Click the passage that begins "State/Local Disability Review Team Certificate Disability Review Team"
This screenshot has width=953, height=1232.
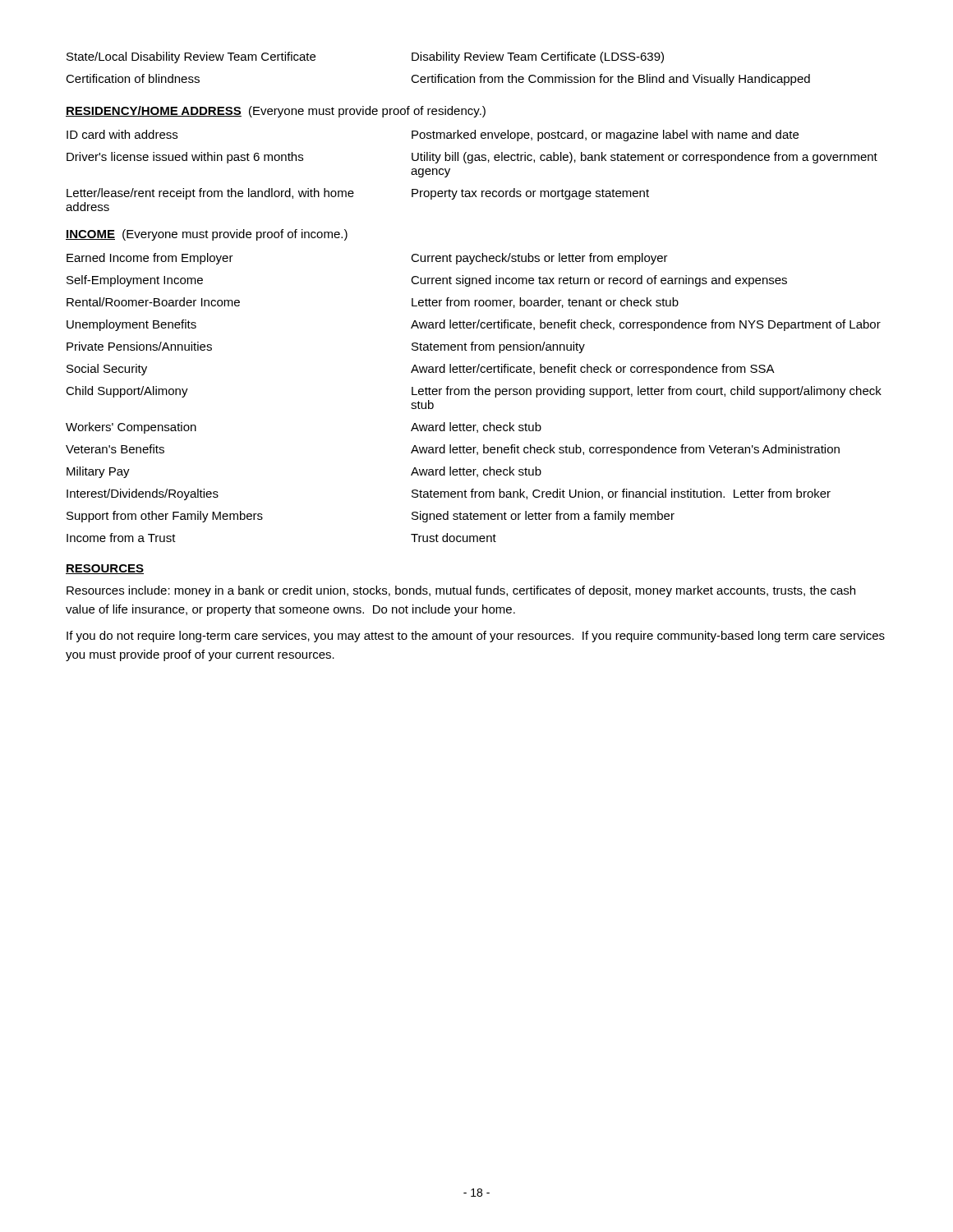click(476, 56)
